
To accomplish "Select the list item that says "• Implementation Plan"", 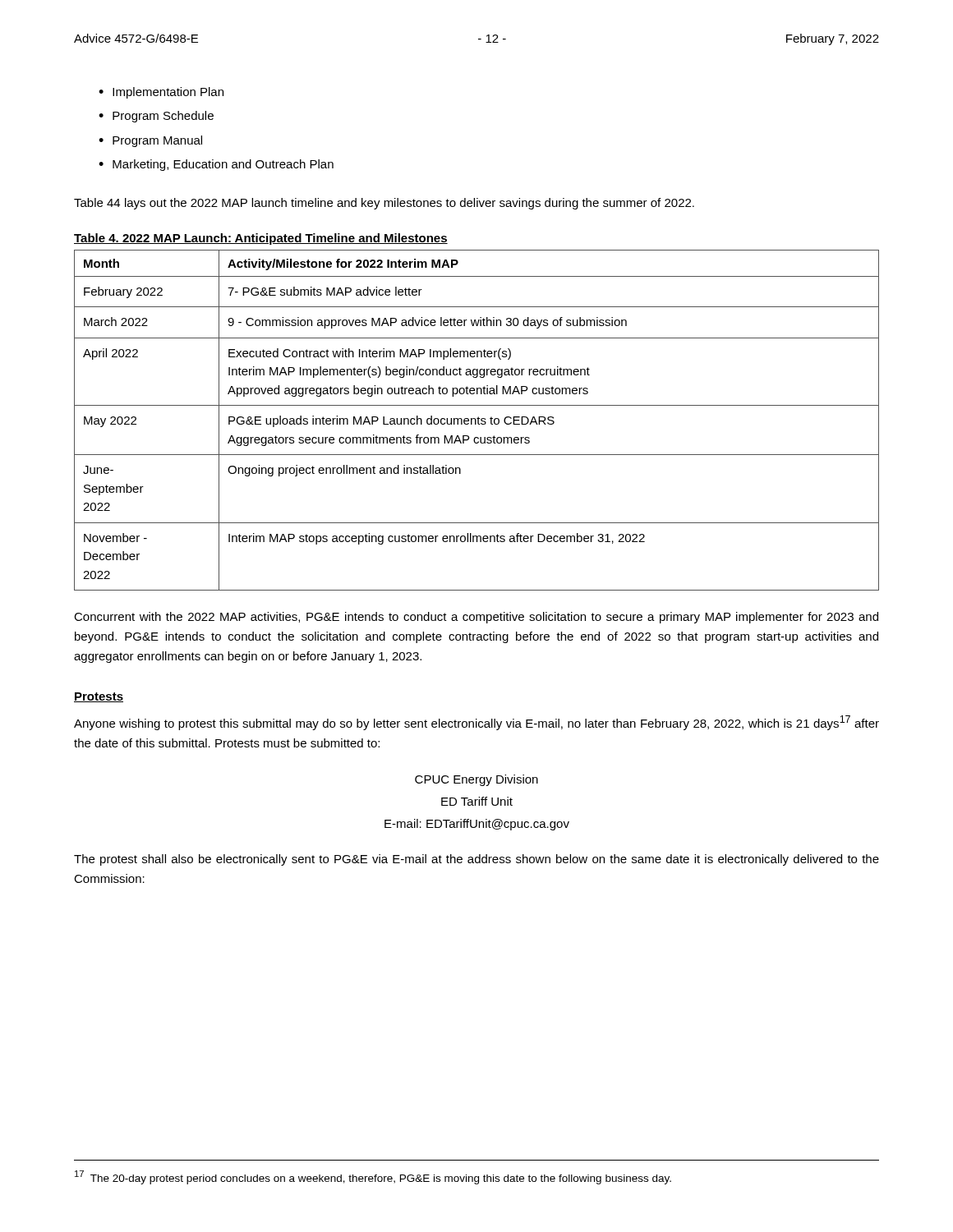I will click(161, 93).
